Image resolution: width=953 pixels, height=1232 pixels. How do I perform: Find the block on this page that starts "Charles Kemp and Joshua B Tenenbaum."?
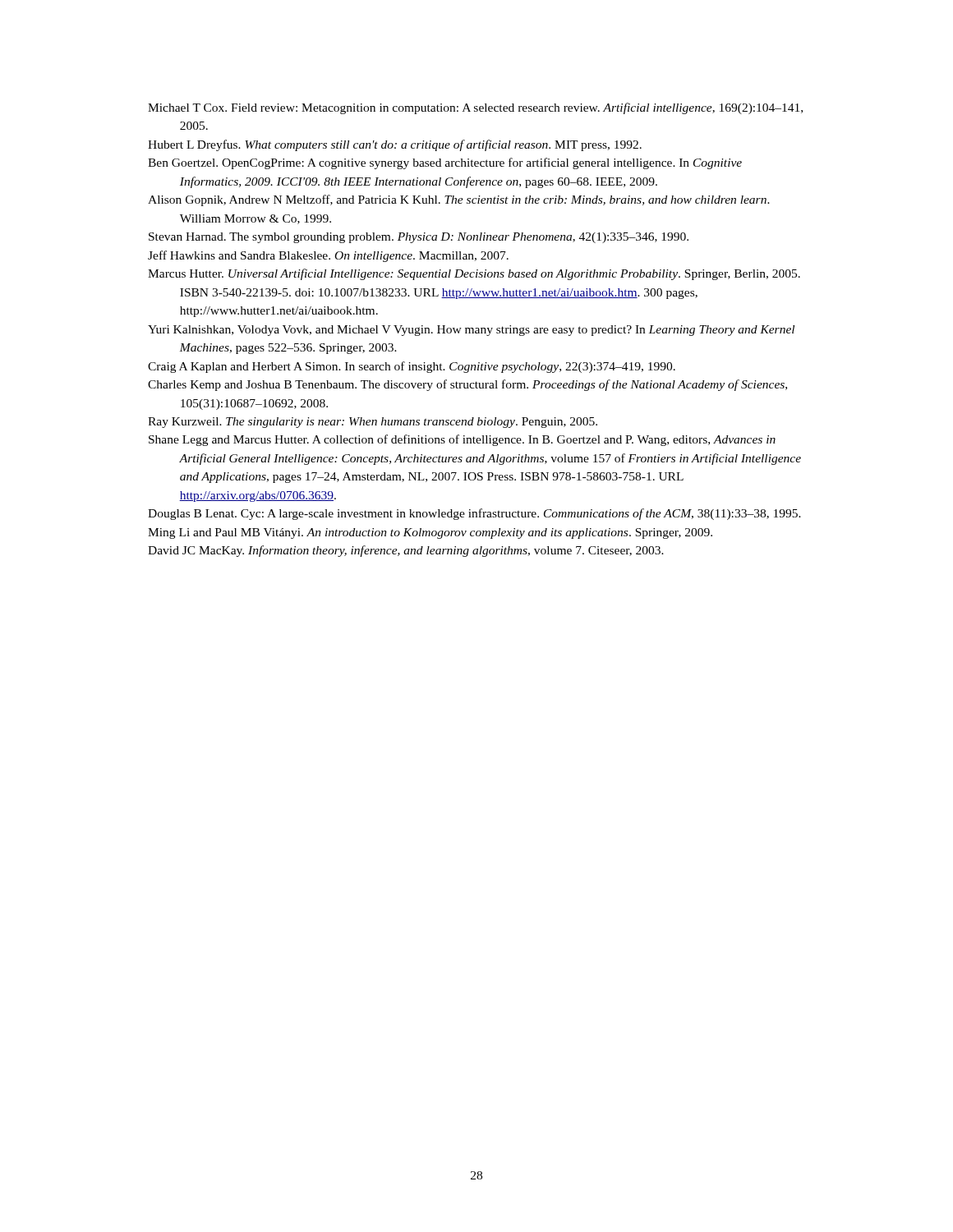(476, 394)
